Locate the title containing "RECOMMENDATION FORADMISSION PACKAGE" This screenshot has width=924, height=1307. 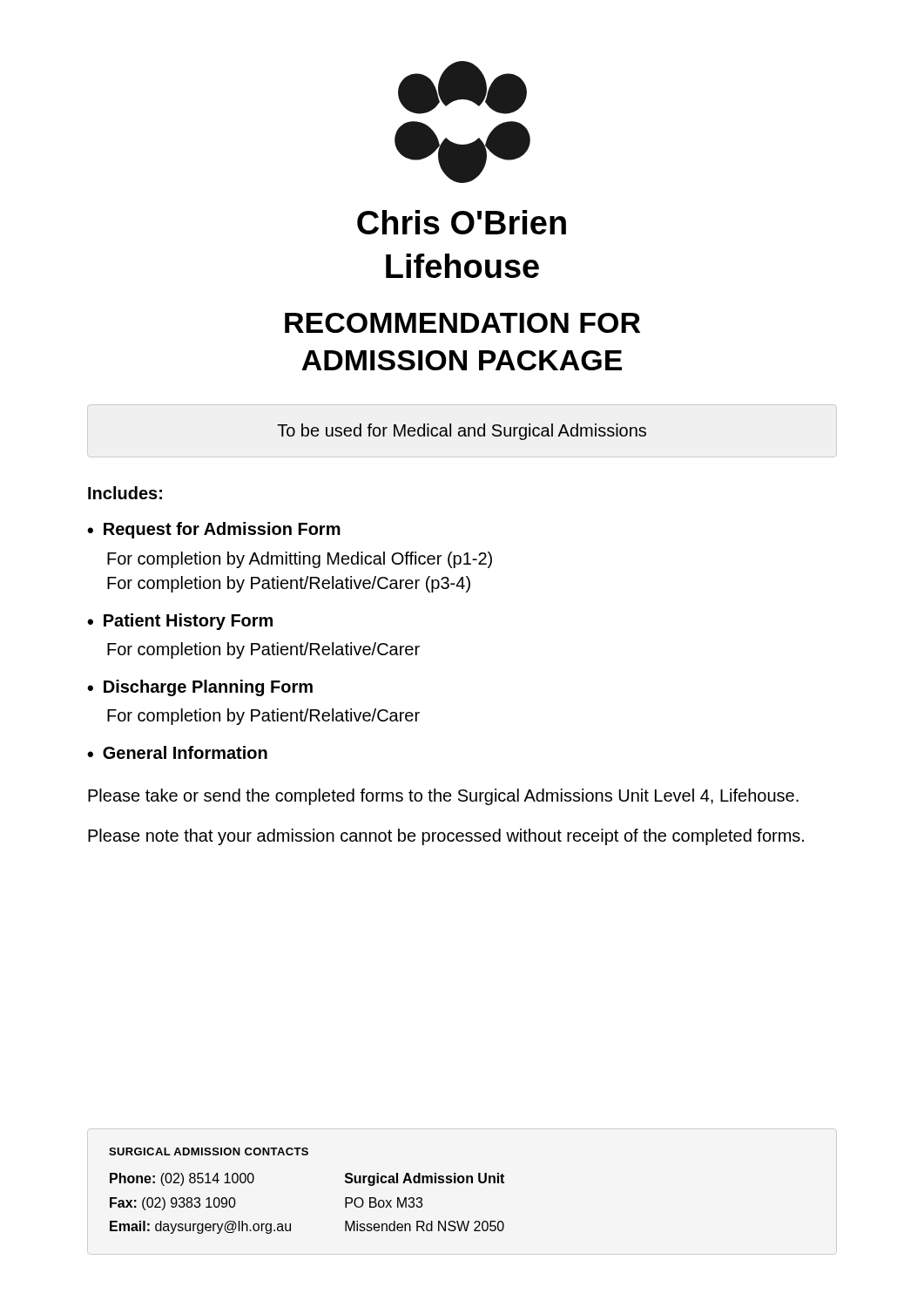[462, 341]
